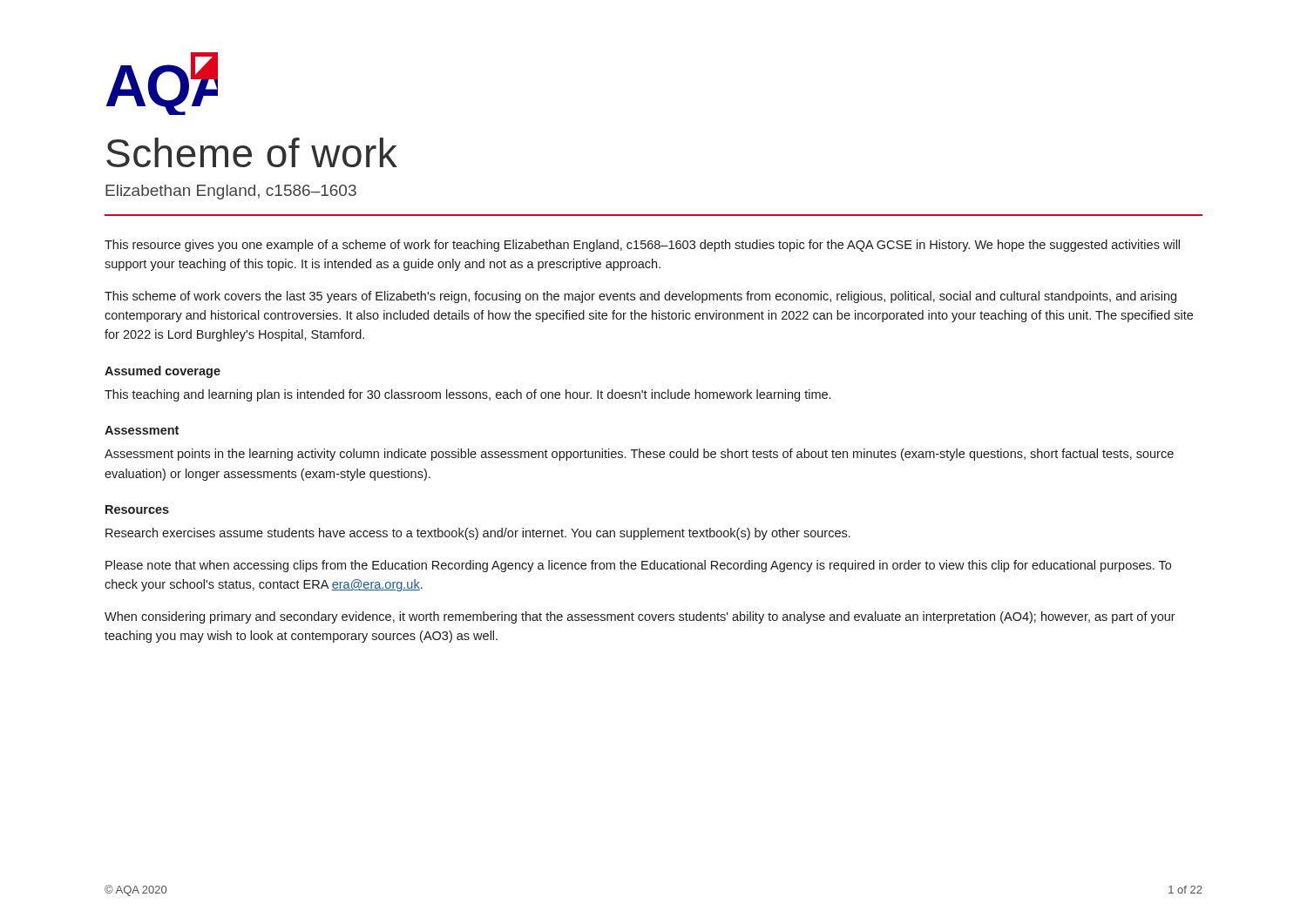Point to the block beginning "Please note that when"
Viewport: 1307px width, 924px height.
(638, 575)
